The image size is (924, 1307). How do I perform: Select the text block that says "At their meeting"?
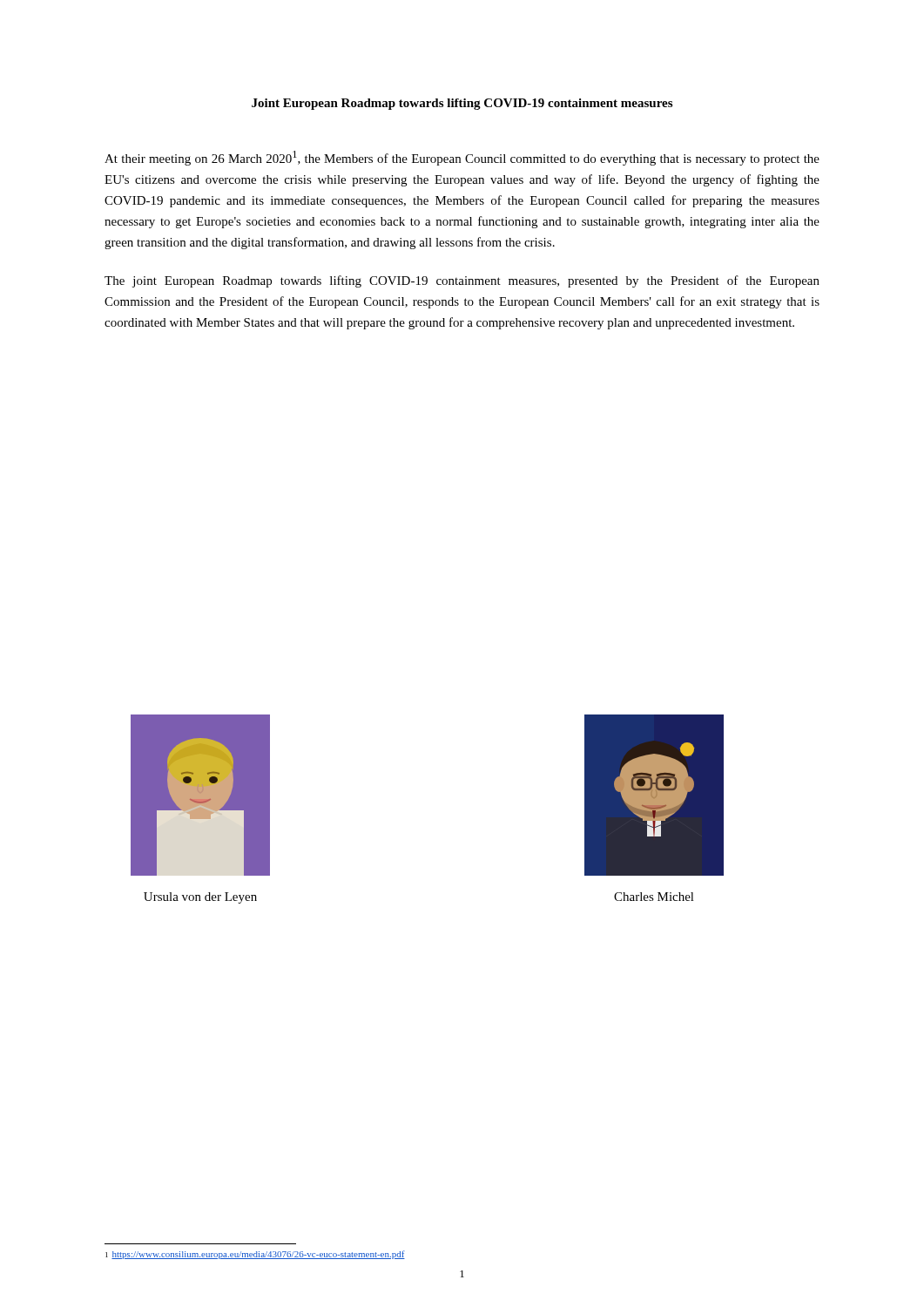click(x=462, y=199)
